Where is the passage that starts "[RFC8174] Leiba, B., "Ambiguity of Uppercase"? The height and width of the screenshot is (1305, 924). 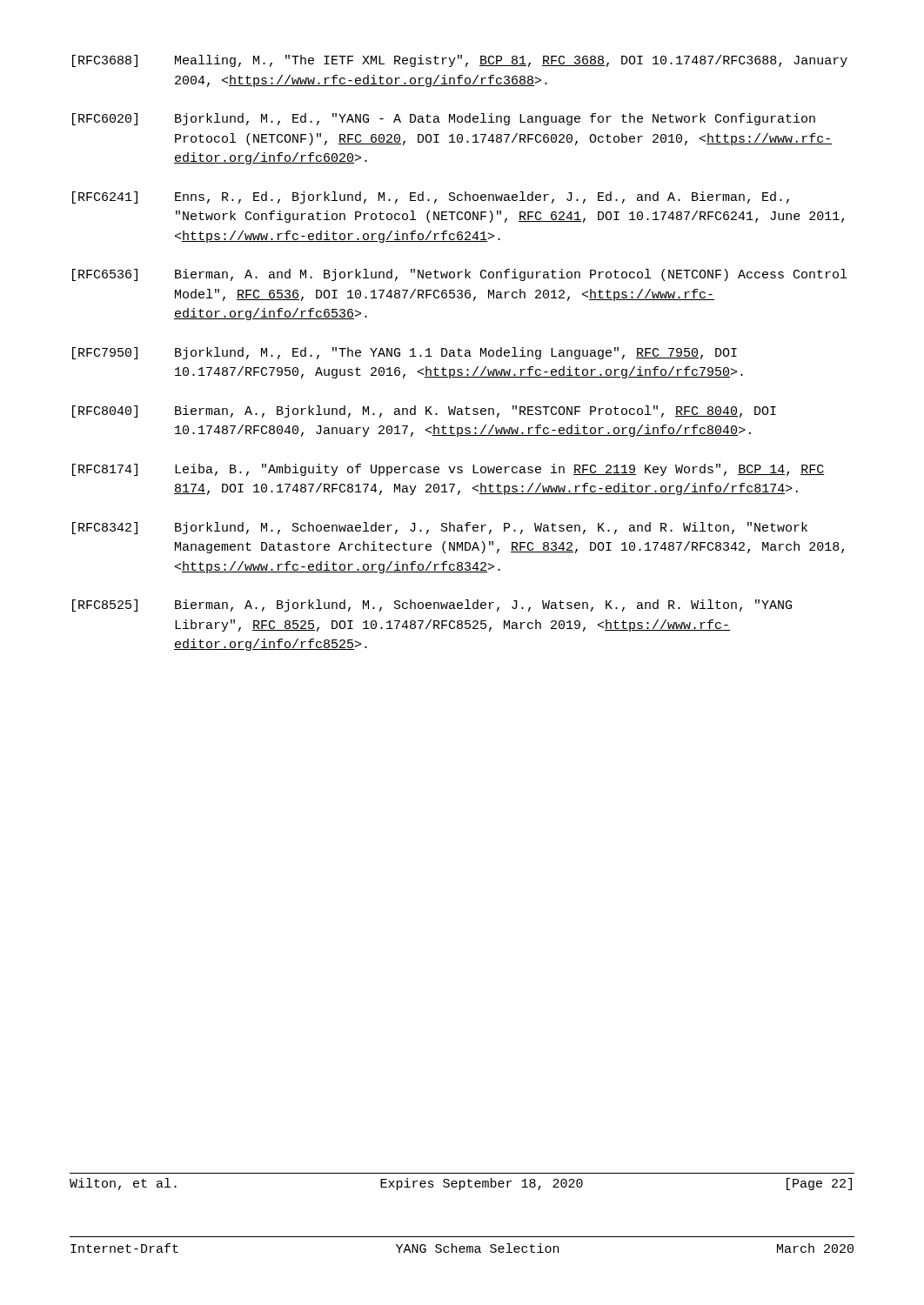point(462,480)
